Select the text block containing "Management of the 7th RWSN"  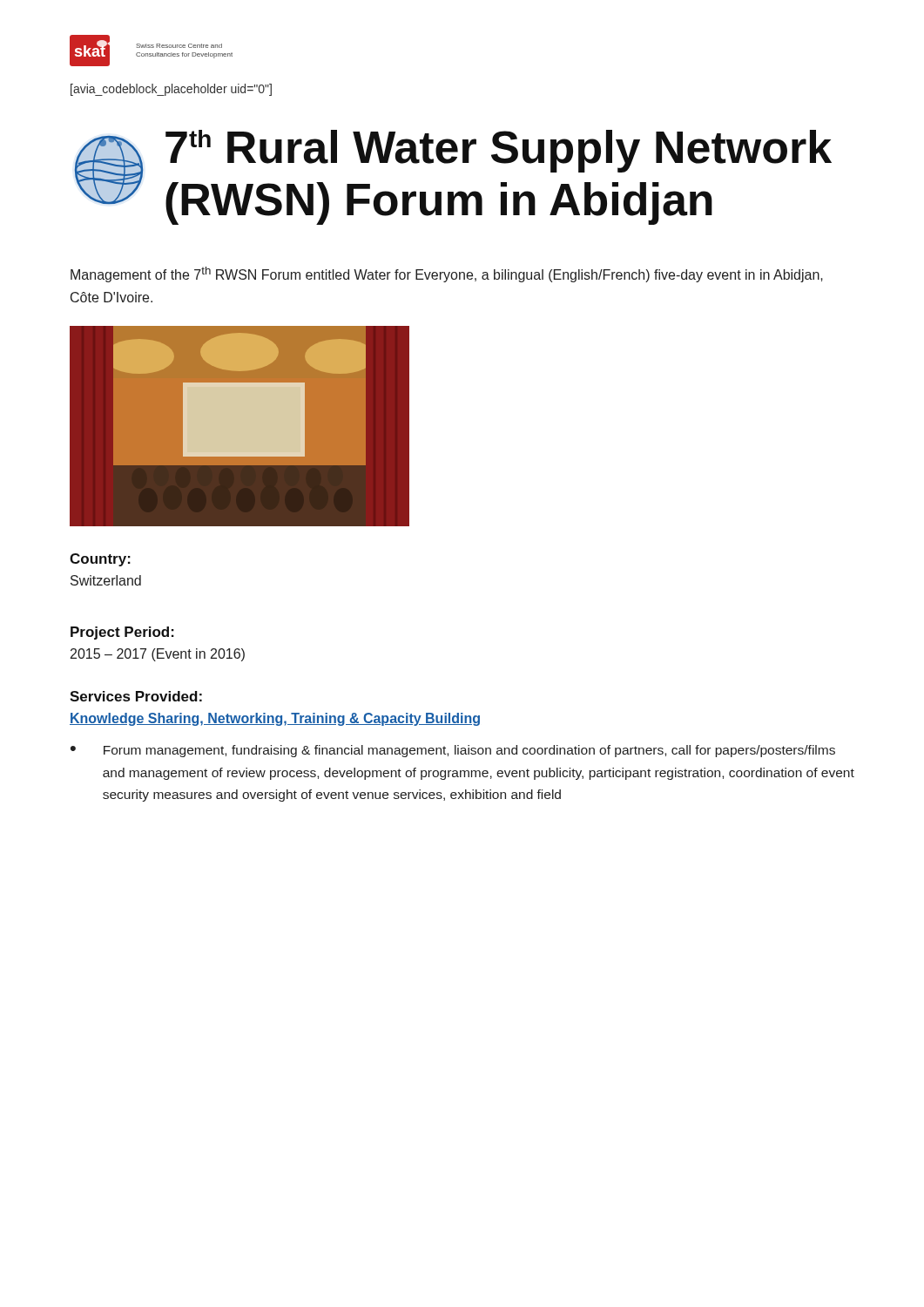pos(447,284)
